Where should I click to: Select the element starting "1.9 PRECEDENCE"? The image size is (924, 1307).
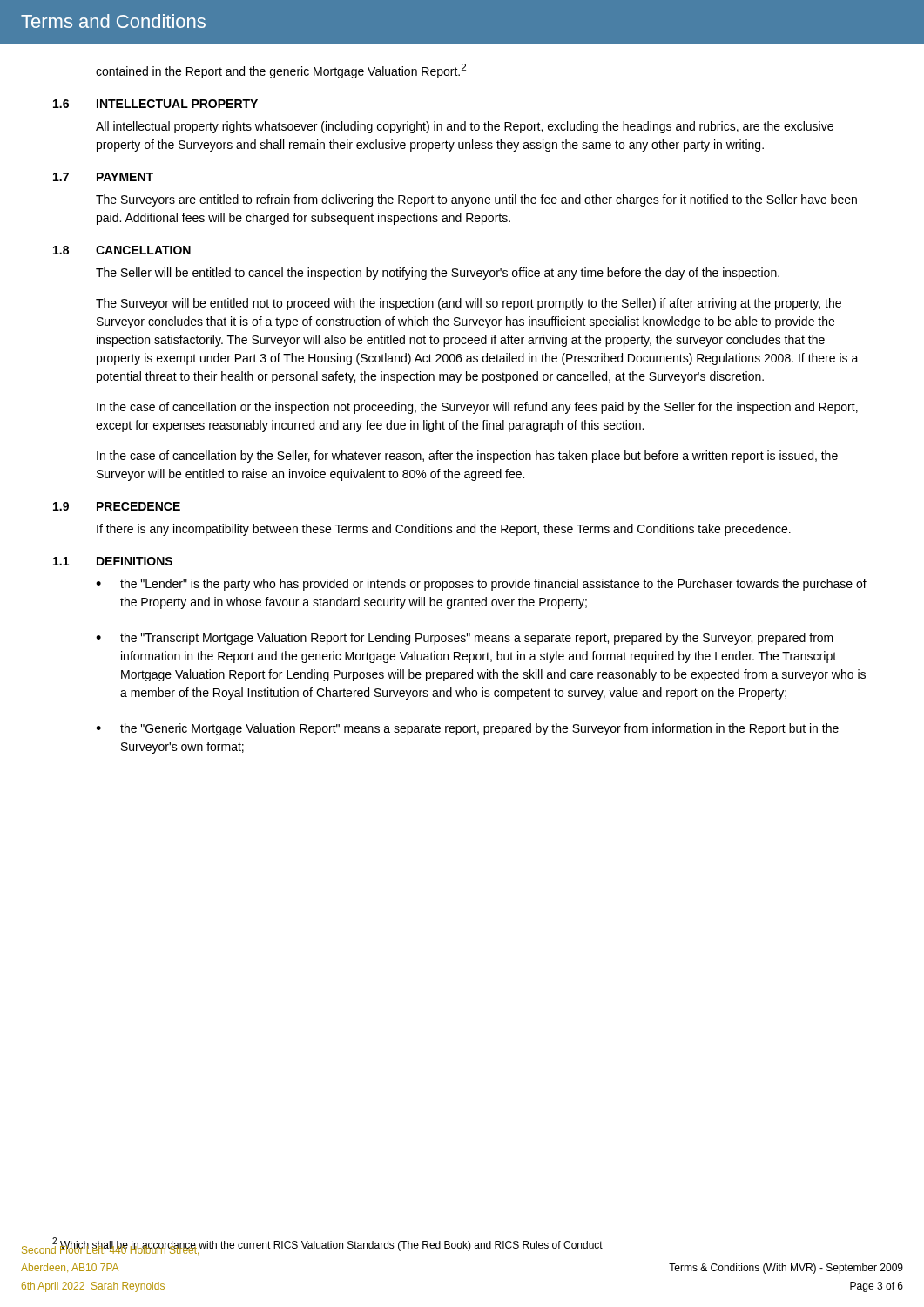[x=116, y=506]
